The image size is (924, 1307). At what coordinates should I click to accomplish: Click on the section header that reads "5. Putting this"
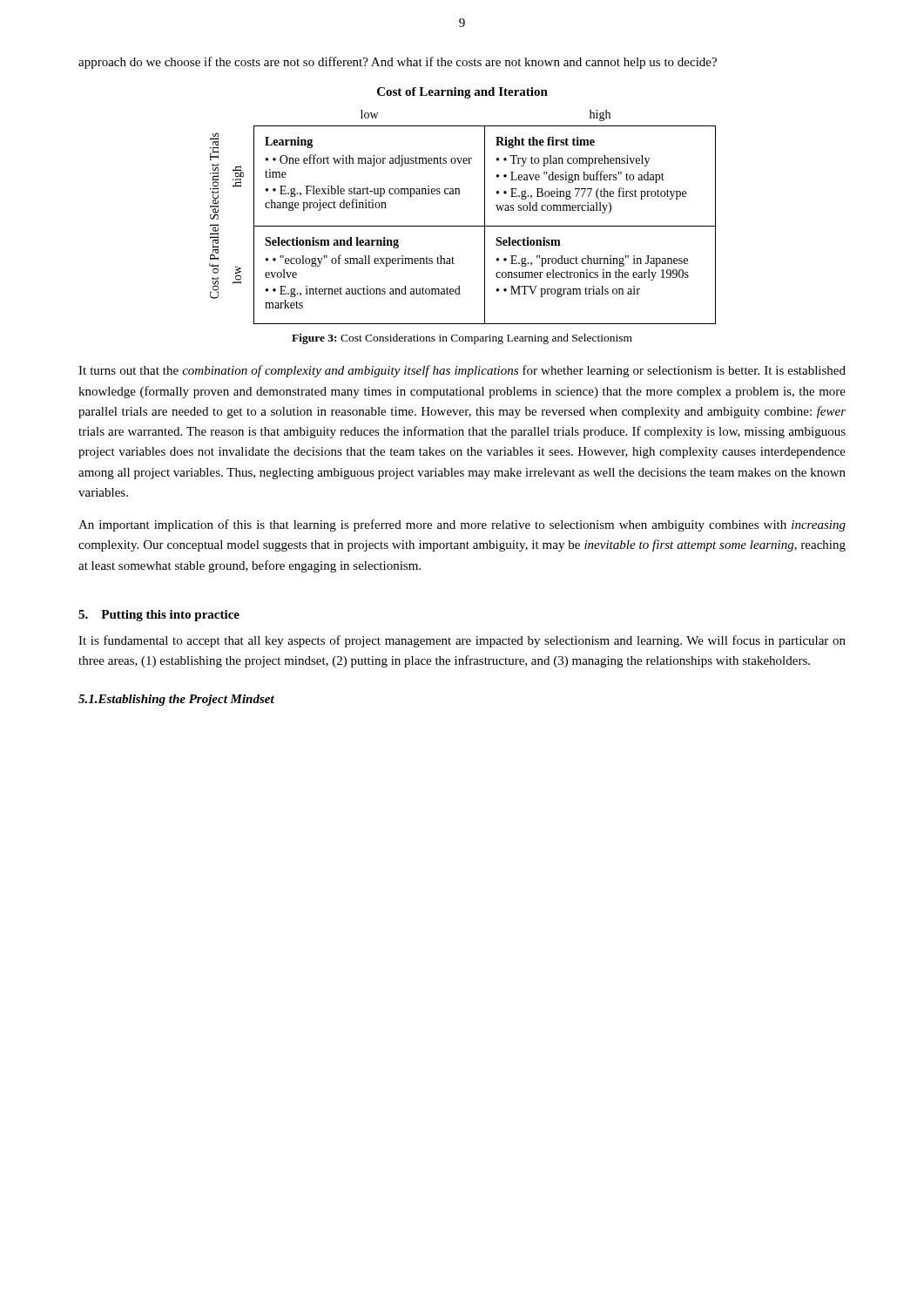click(x=159, y=614)
